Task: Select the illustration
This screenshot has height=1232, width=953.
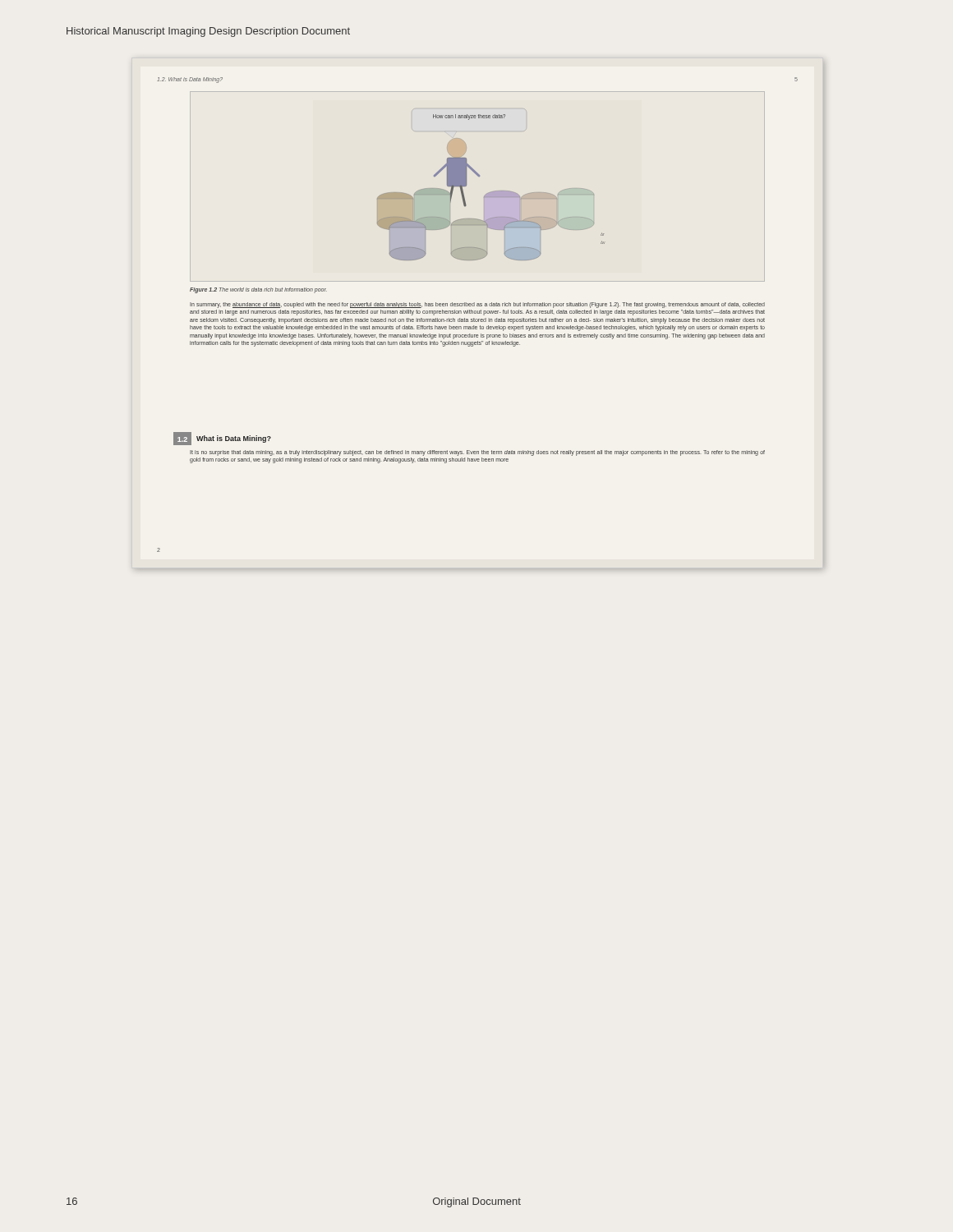Action: 477,313
